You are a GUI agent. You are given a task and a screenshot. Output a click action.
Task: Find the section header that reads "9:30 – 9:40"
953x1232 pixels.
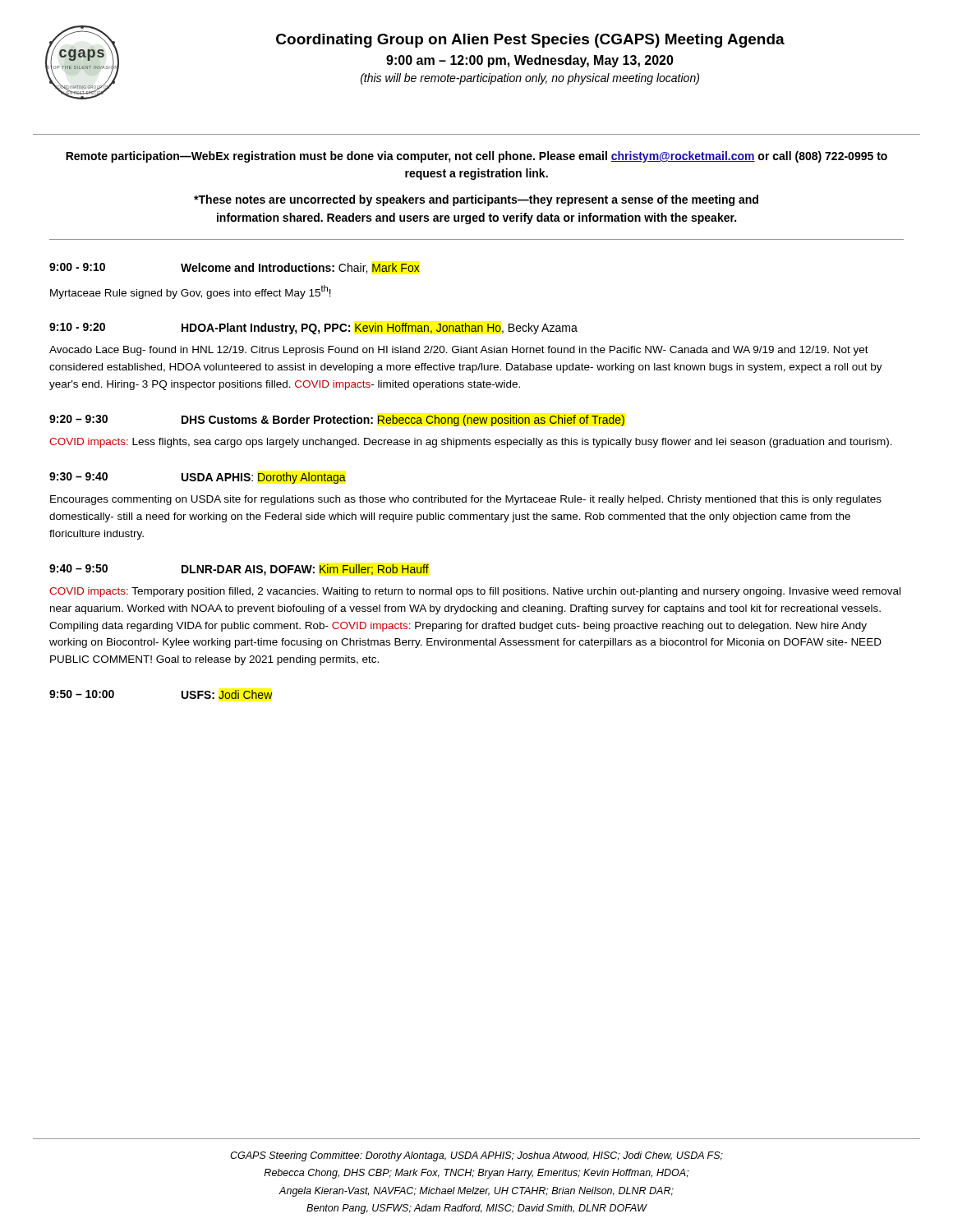[198, 478]
